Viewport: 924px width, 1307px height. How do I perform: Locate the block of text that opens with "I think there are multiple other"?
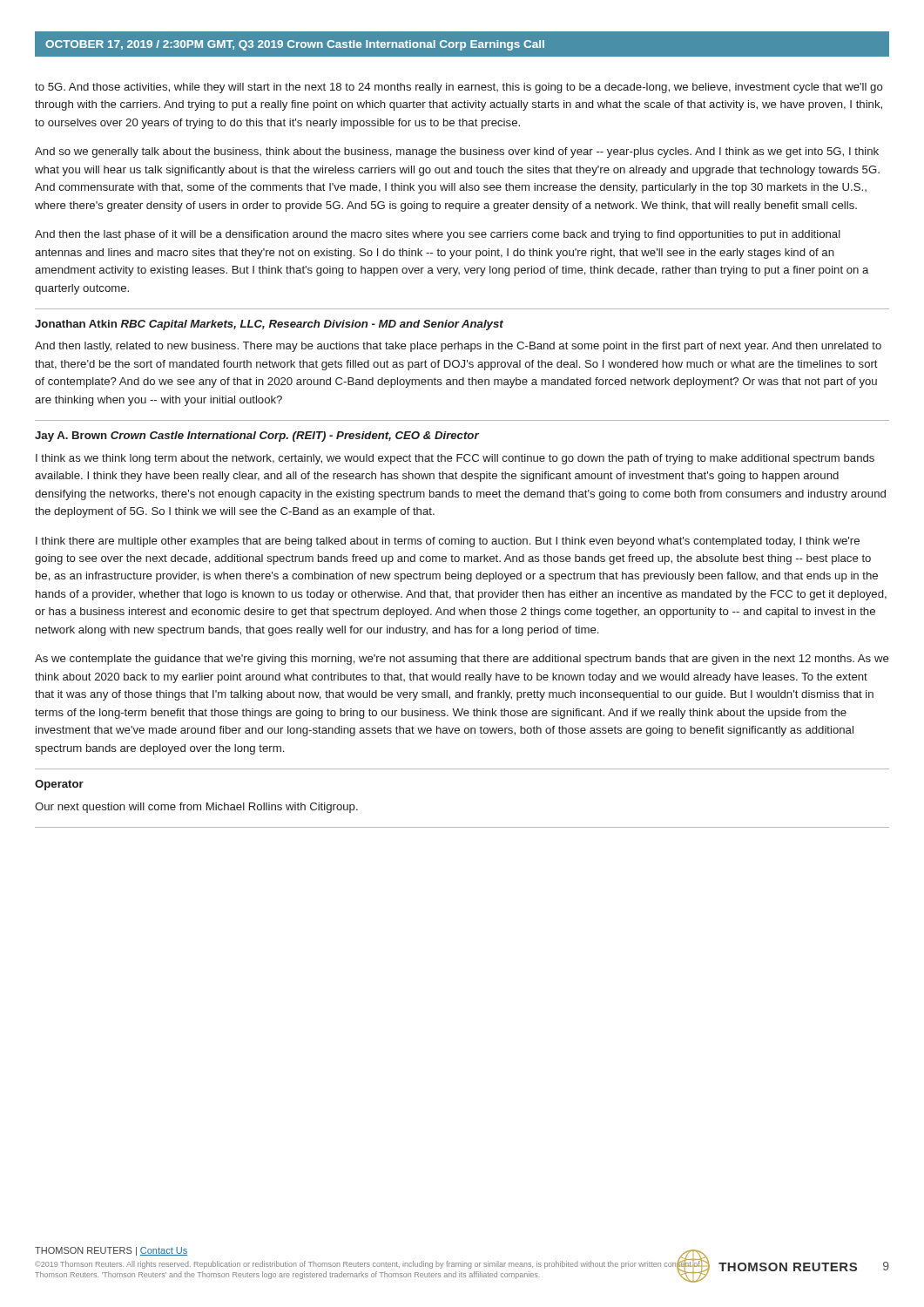(461, 585)
